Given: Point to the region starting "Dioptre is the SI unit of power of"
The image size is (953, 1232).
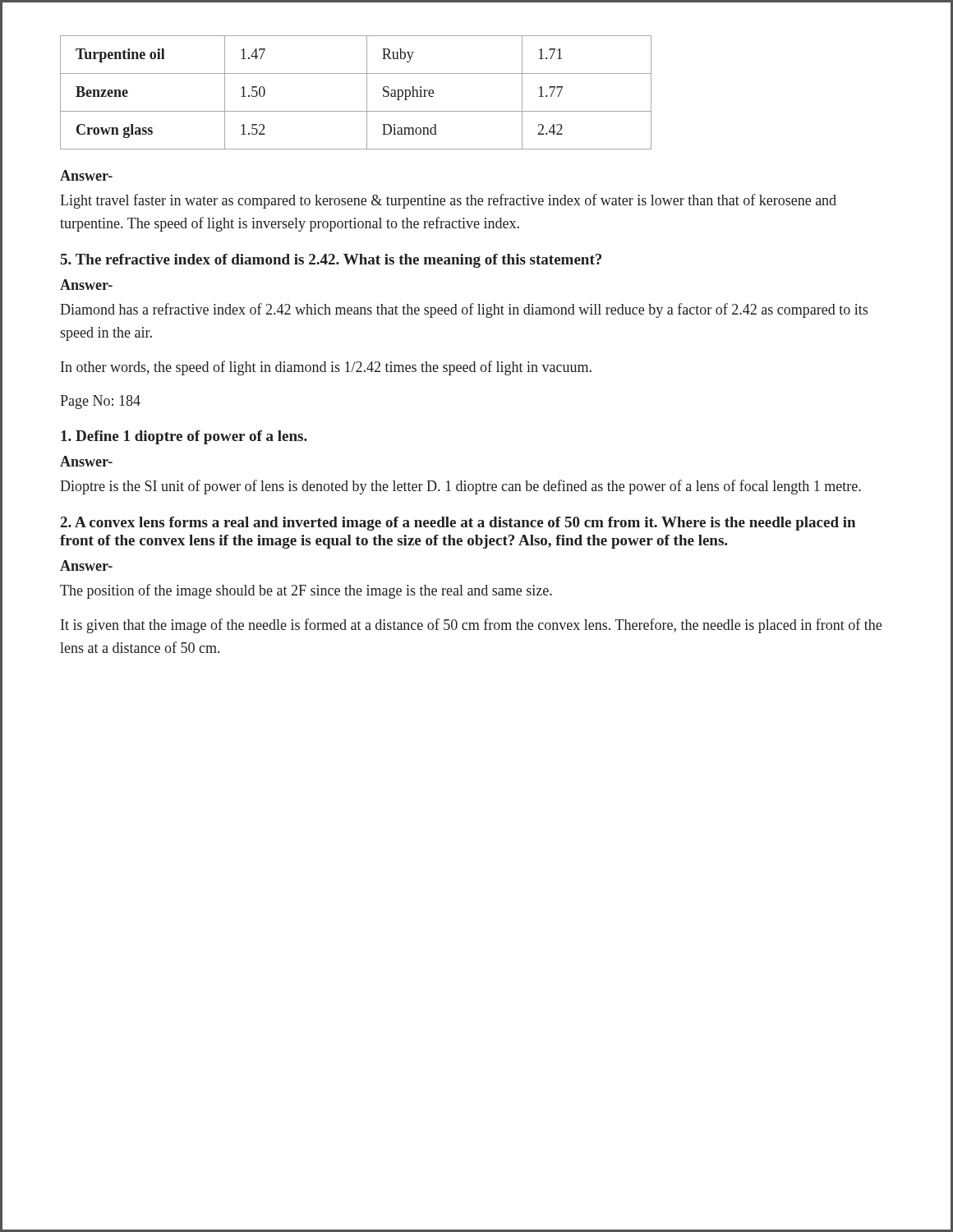Looking at the screenshot, I should point(461,487).
